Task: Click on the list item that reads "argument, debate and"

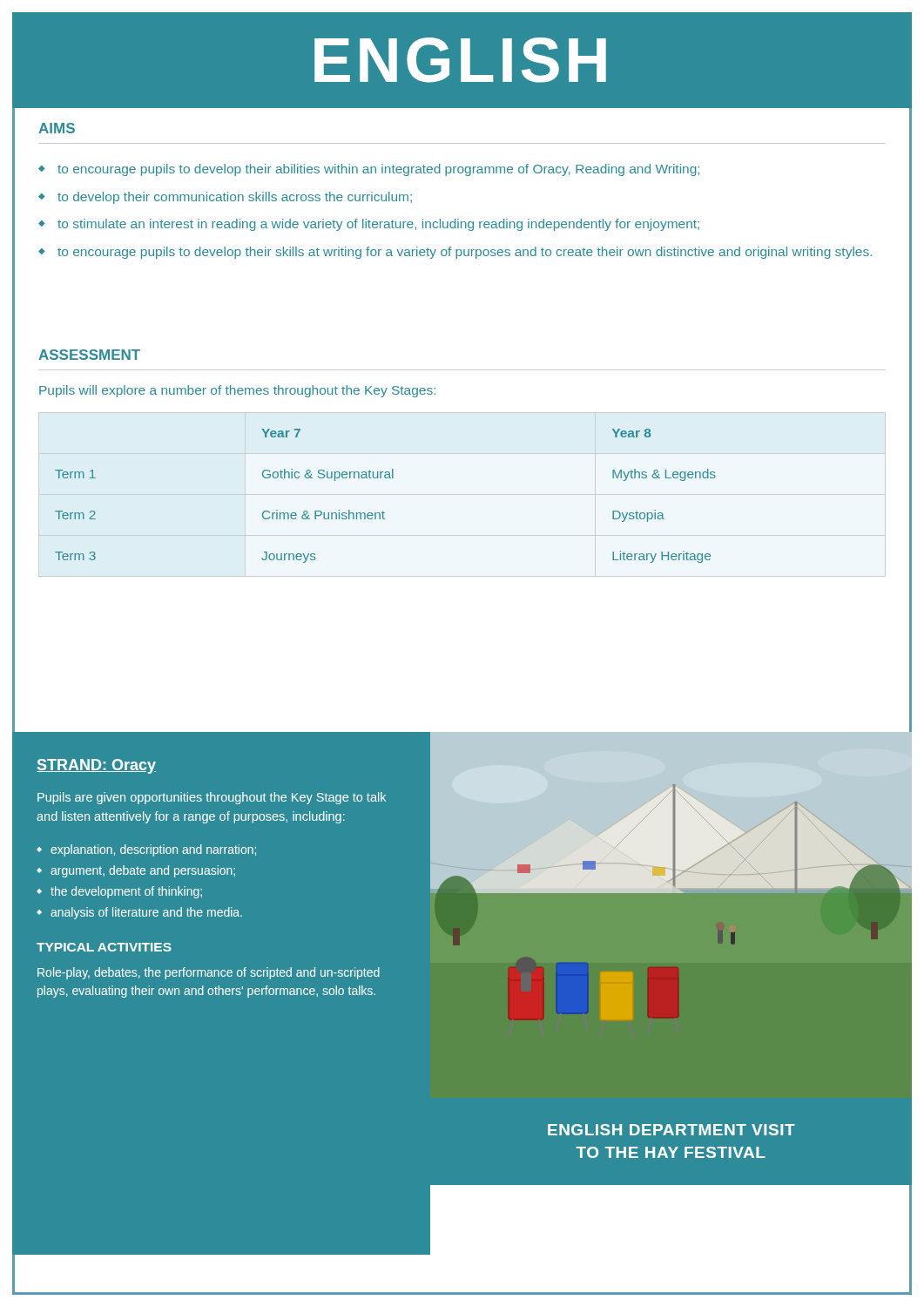Action: click(x=143, y=870)
